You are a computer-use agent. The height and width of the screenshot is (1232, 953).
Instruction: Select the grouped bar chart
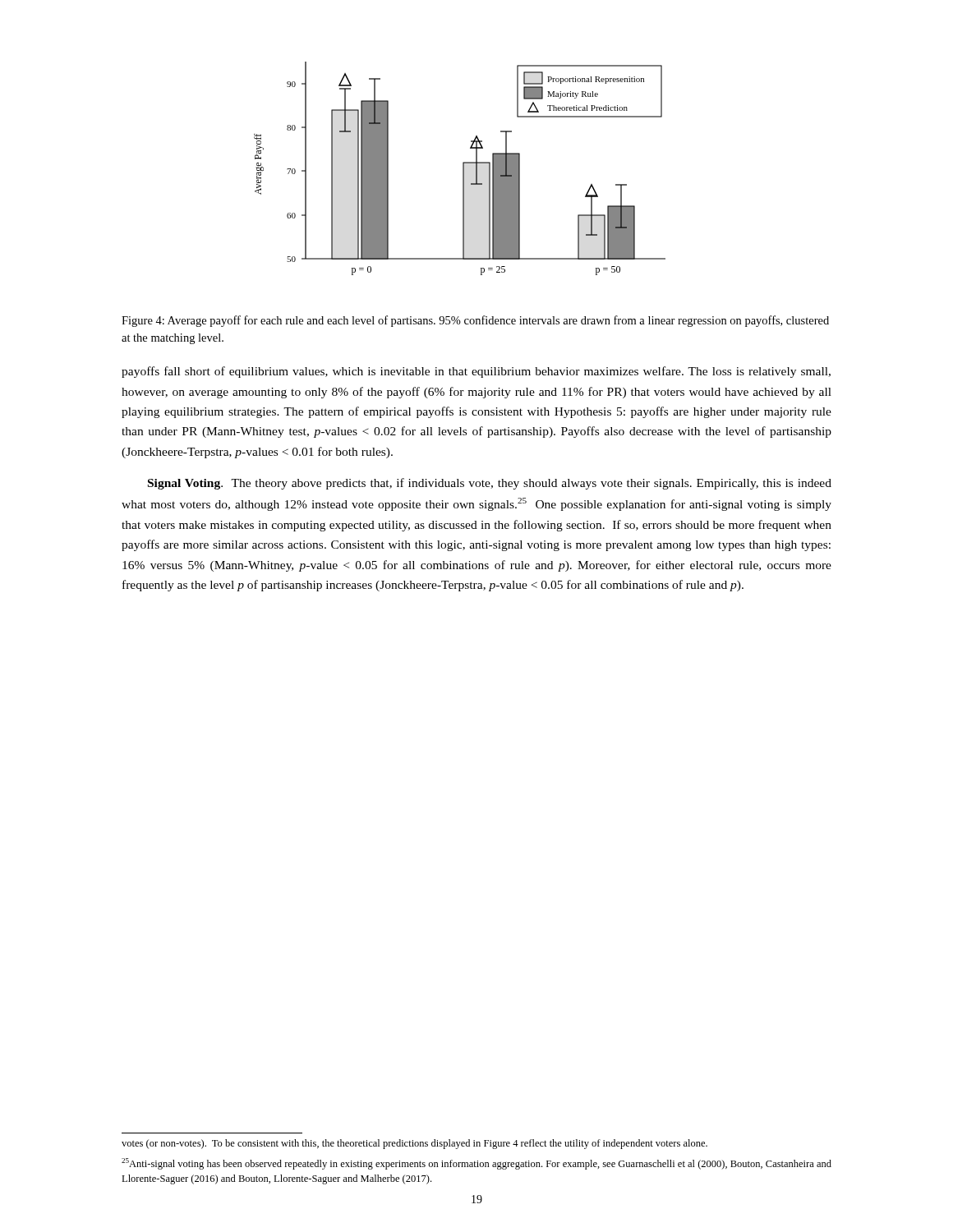pos(476,177)
